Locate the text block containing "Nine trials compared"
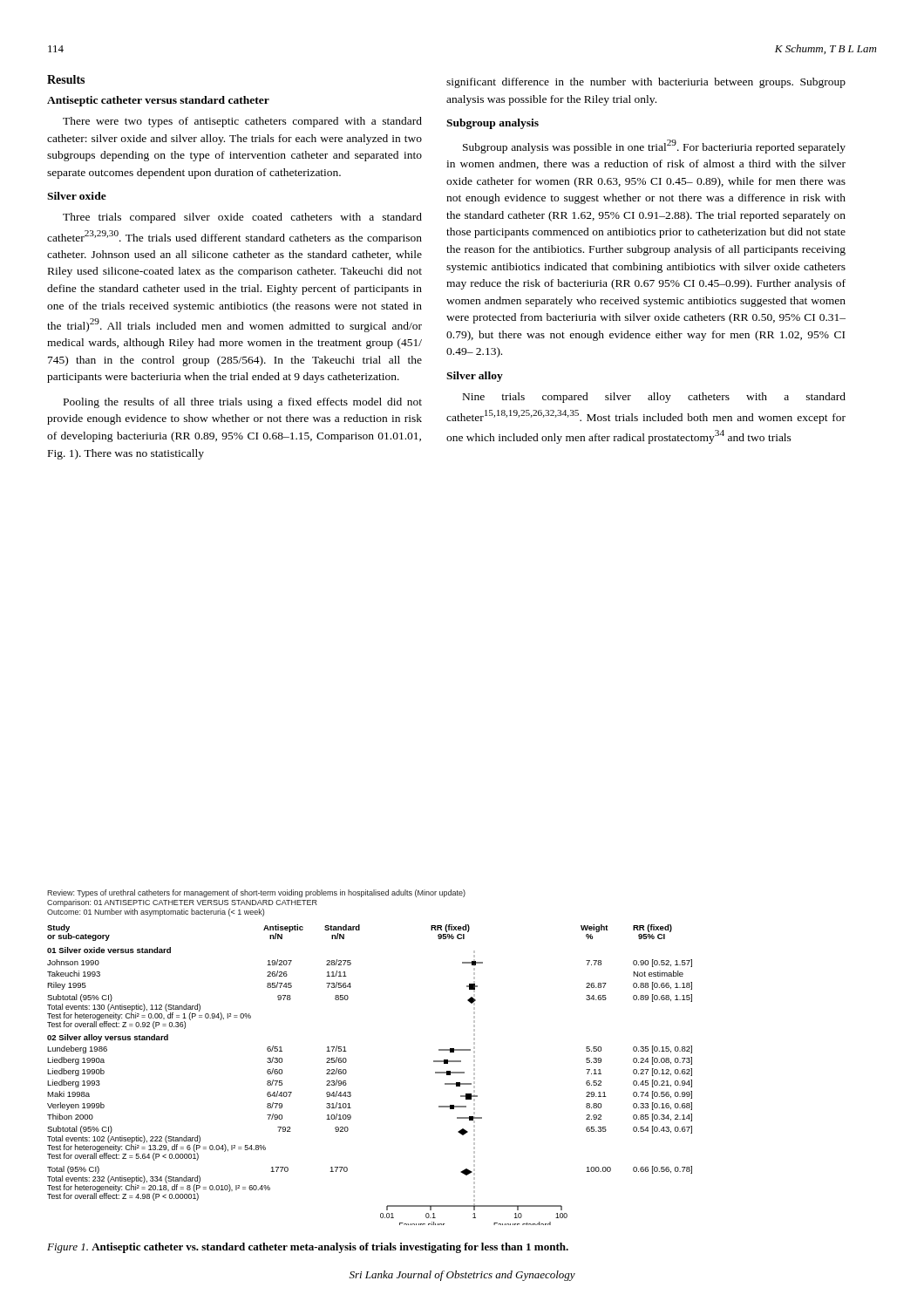 point(646,416)
